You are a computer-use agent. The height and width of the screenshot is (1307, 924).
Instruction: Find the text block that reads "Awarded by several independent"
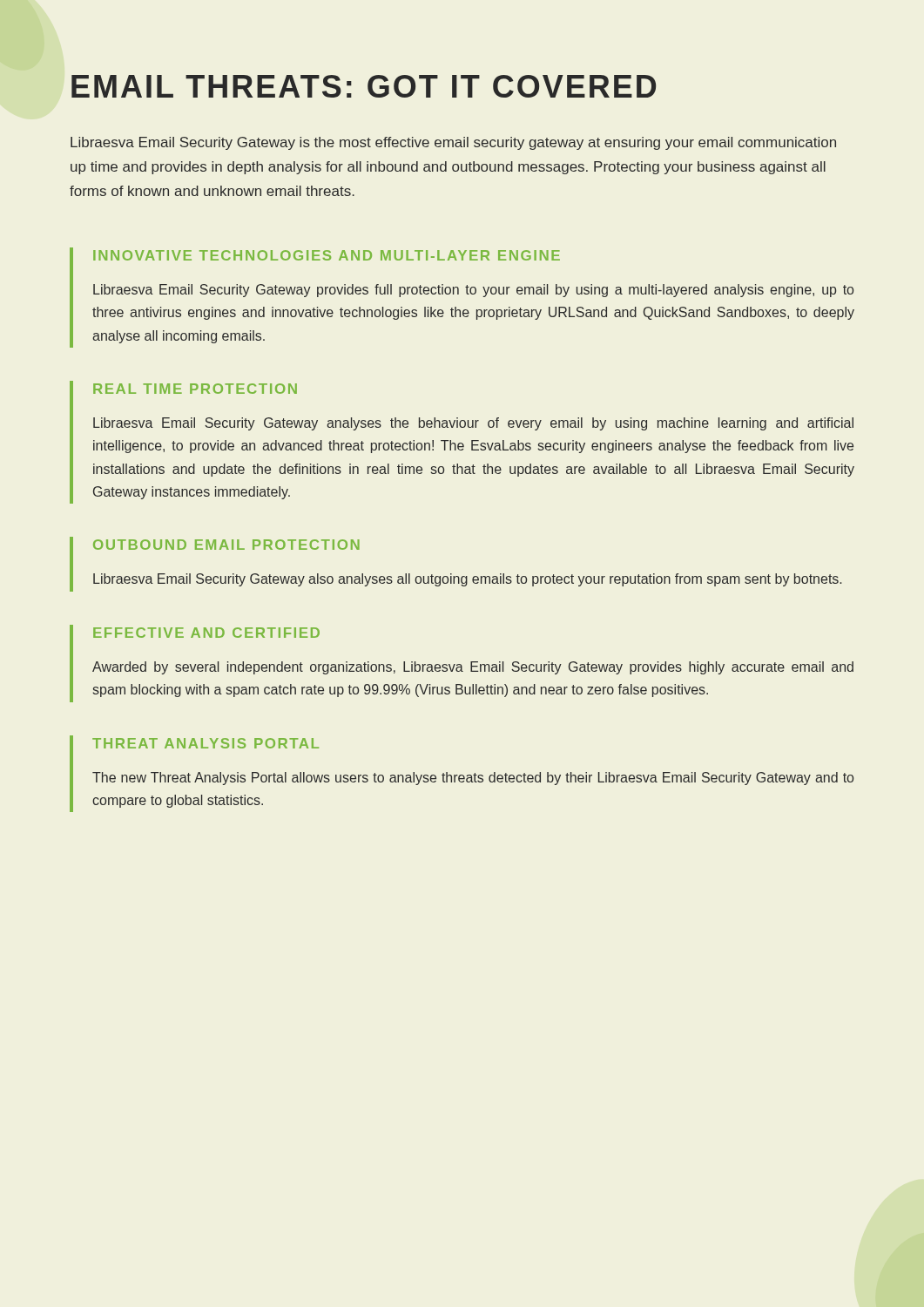point(473,679)
